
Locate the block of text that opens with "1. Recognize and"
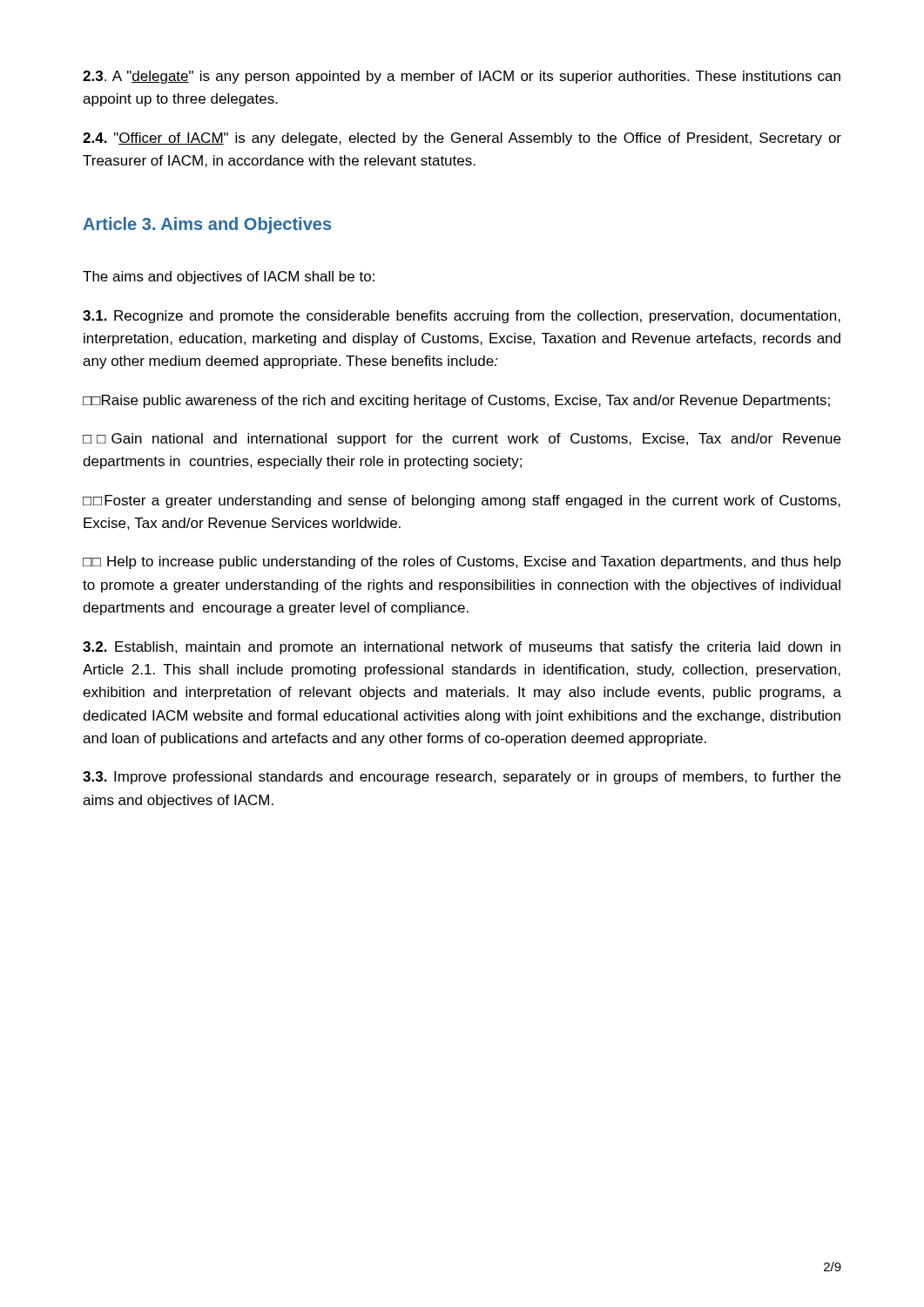[462, 339]
